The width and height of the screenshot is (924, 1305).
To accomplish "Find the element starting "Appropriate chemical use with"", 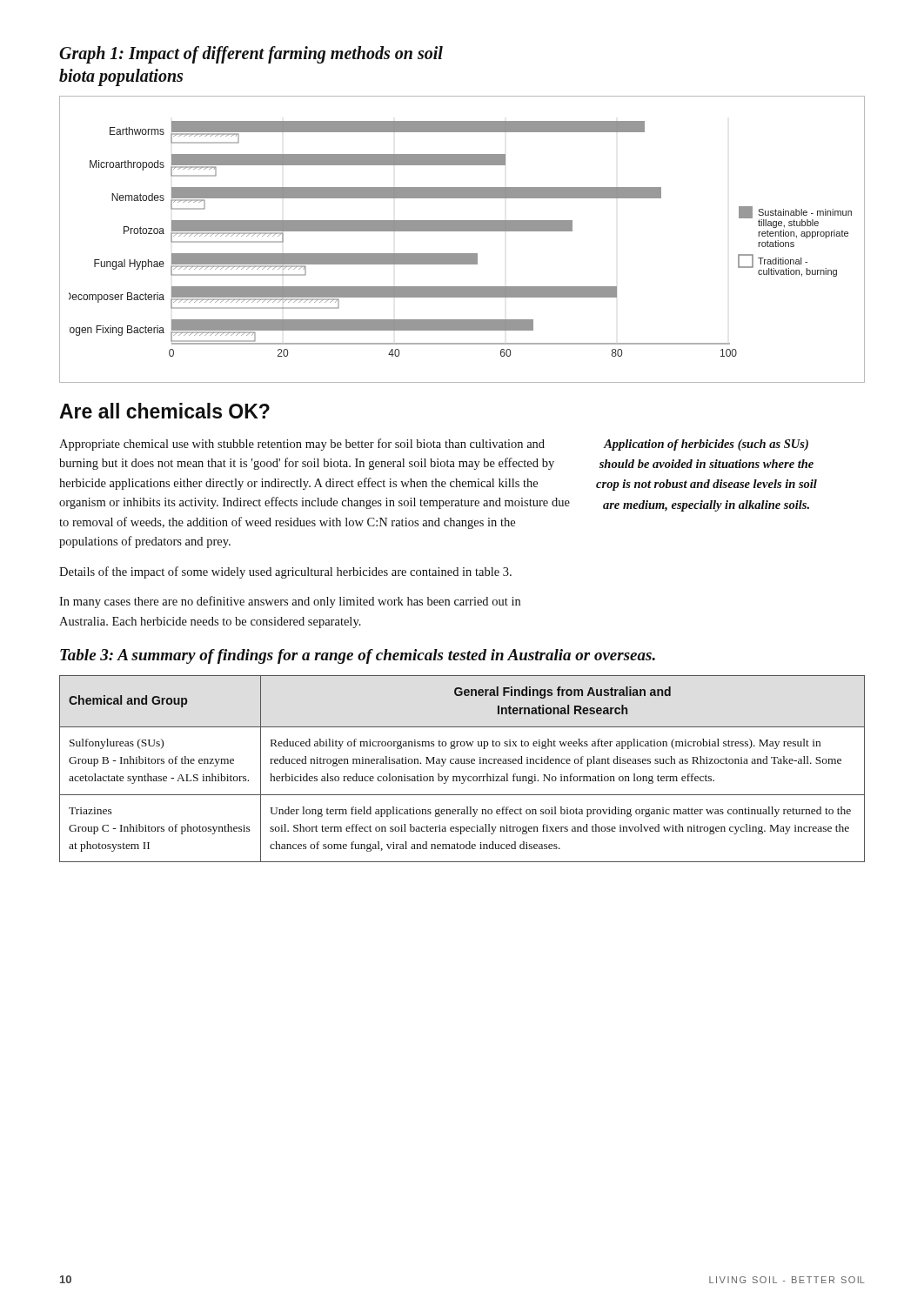I will (x=314, y=493).
